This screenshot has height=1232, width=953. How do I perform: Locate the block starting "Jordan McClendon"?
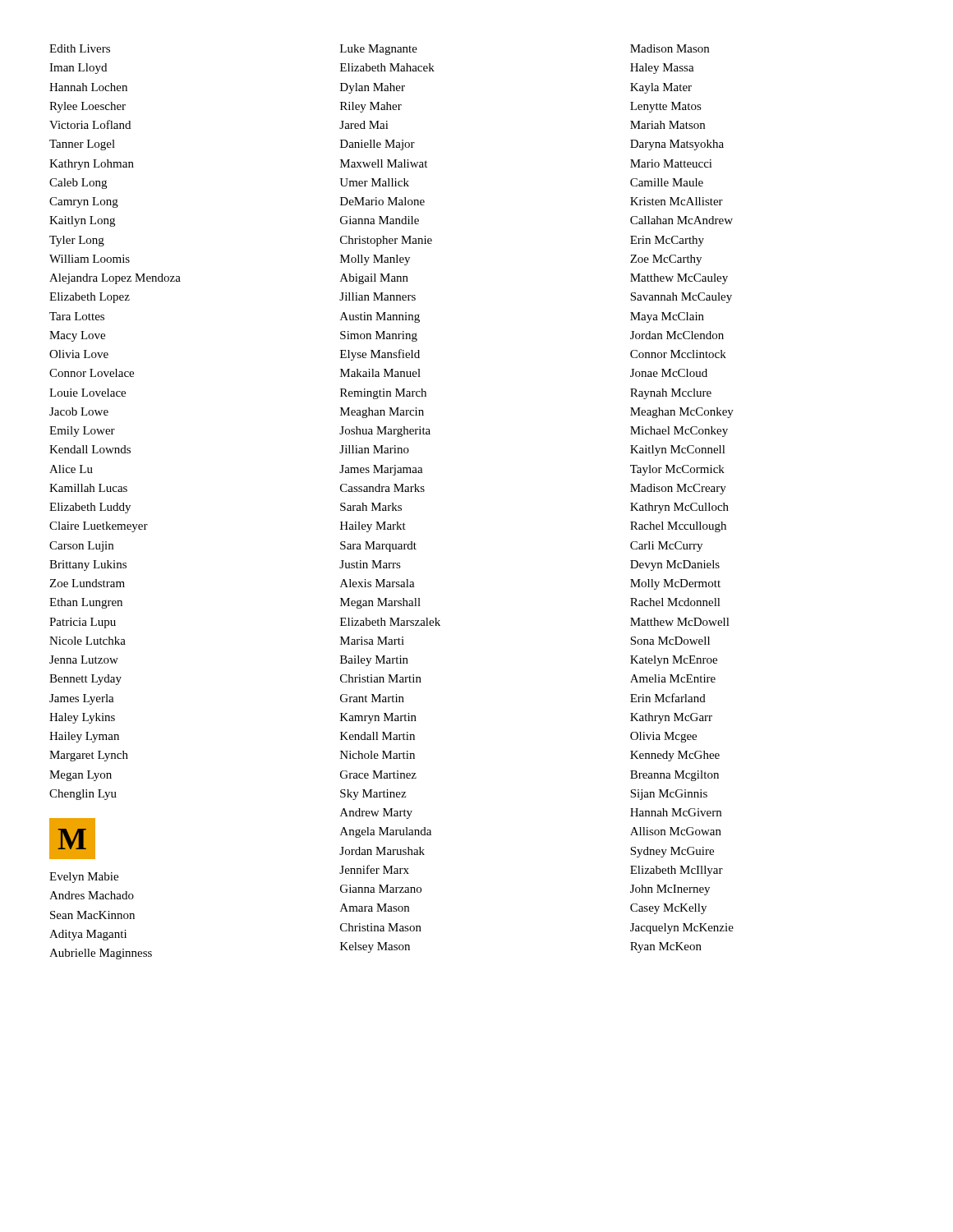pyautogui.click(x=677, y=335)
